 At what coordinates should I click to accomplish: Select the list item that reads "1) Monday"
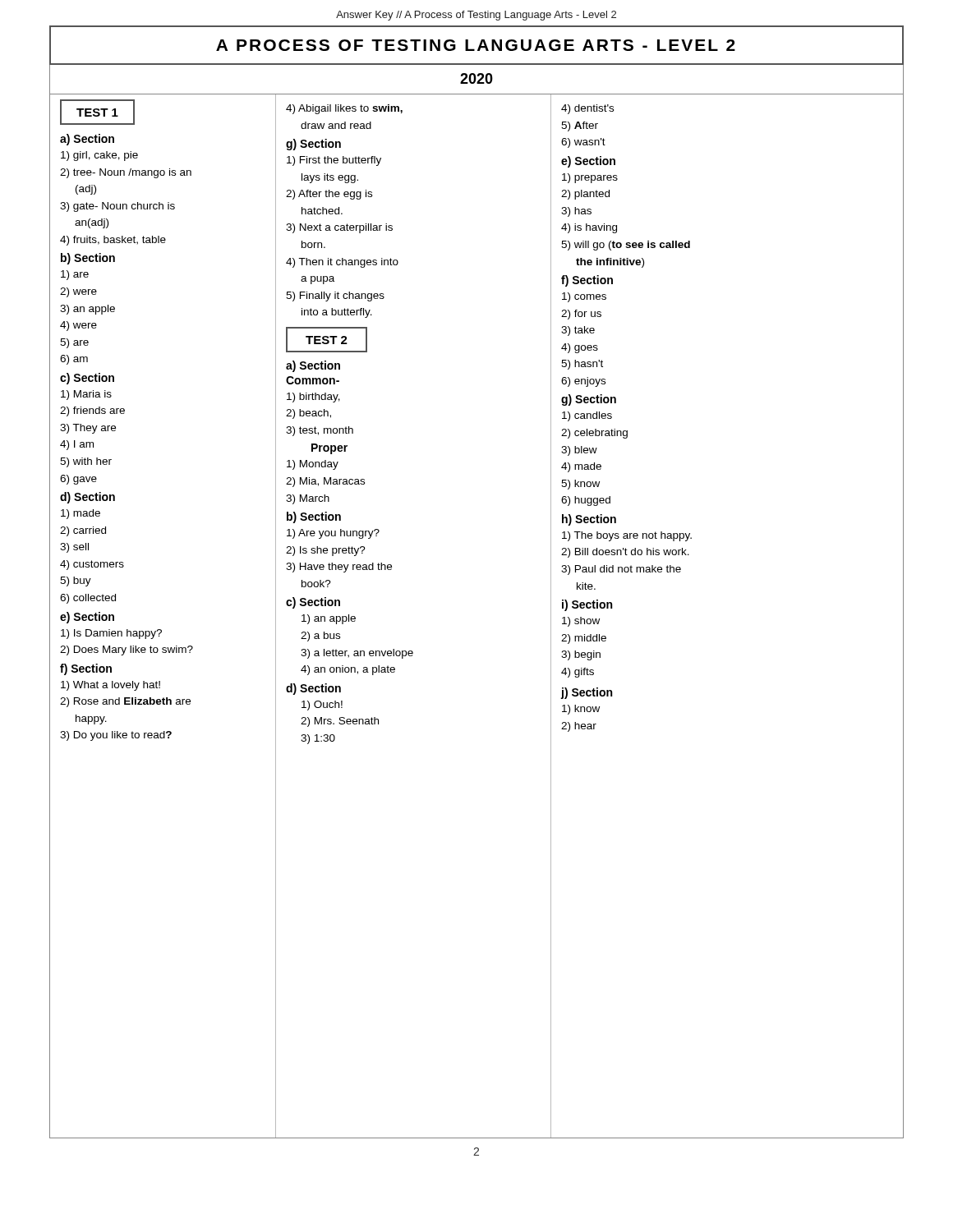[312, 464]
